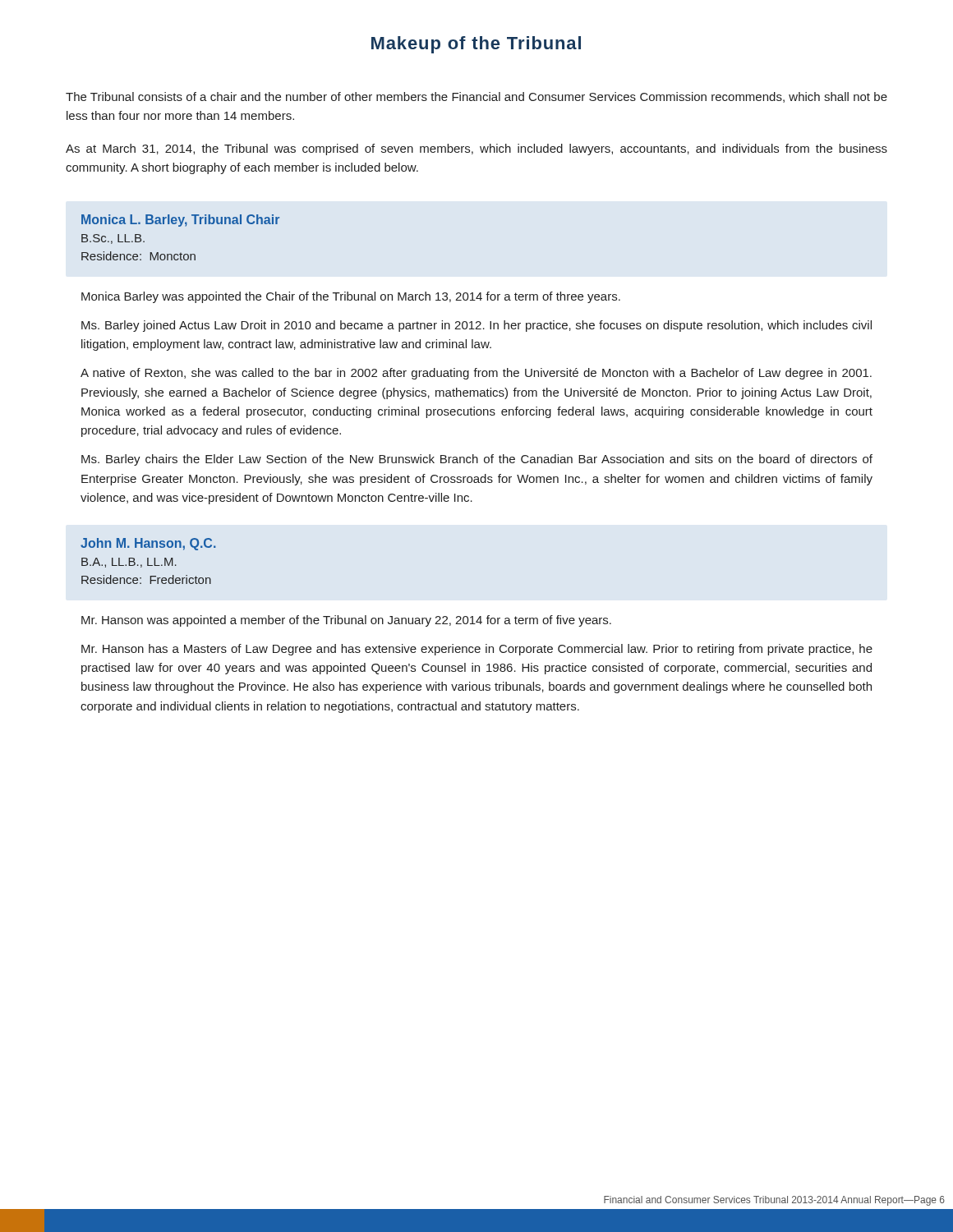Image resolution: width=953 pixels, height=1232 pixels.
Task: Find the text block that says "Monica Barley was appointed the Chair"
Action: coord(351,296)
